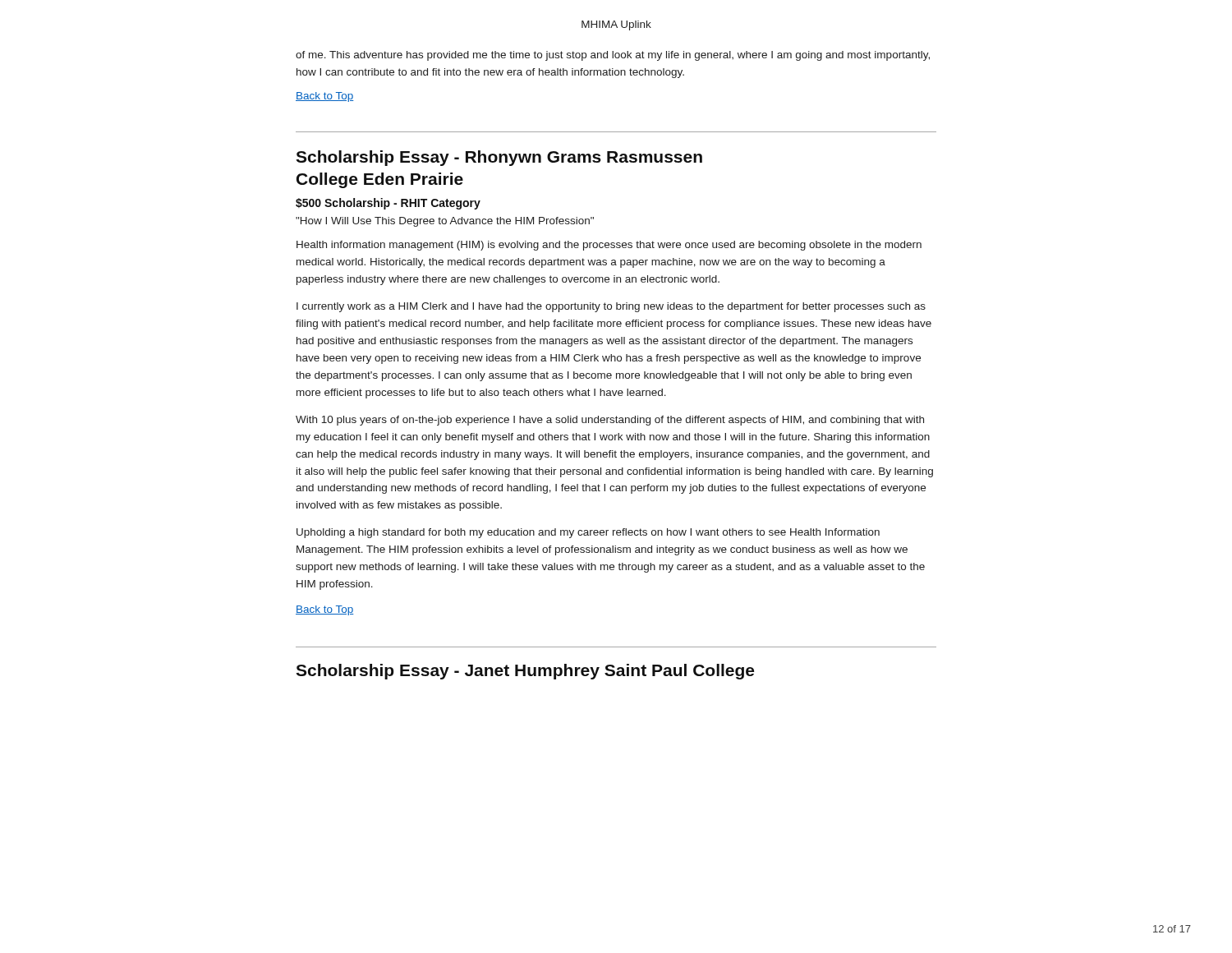Select the text block containing "Upholding a high"
Screen dimensions: 953x1232
610,558
